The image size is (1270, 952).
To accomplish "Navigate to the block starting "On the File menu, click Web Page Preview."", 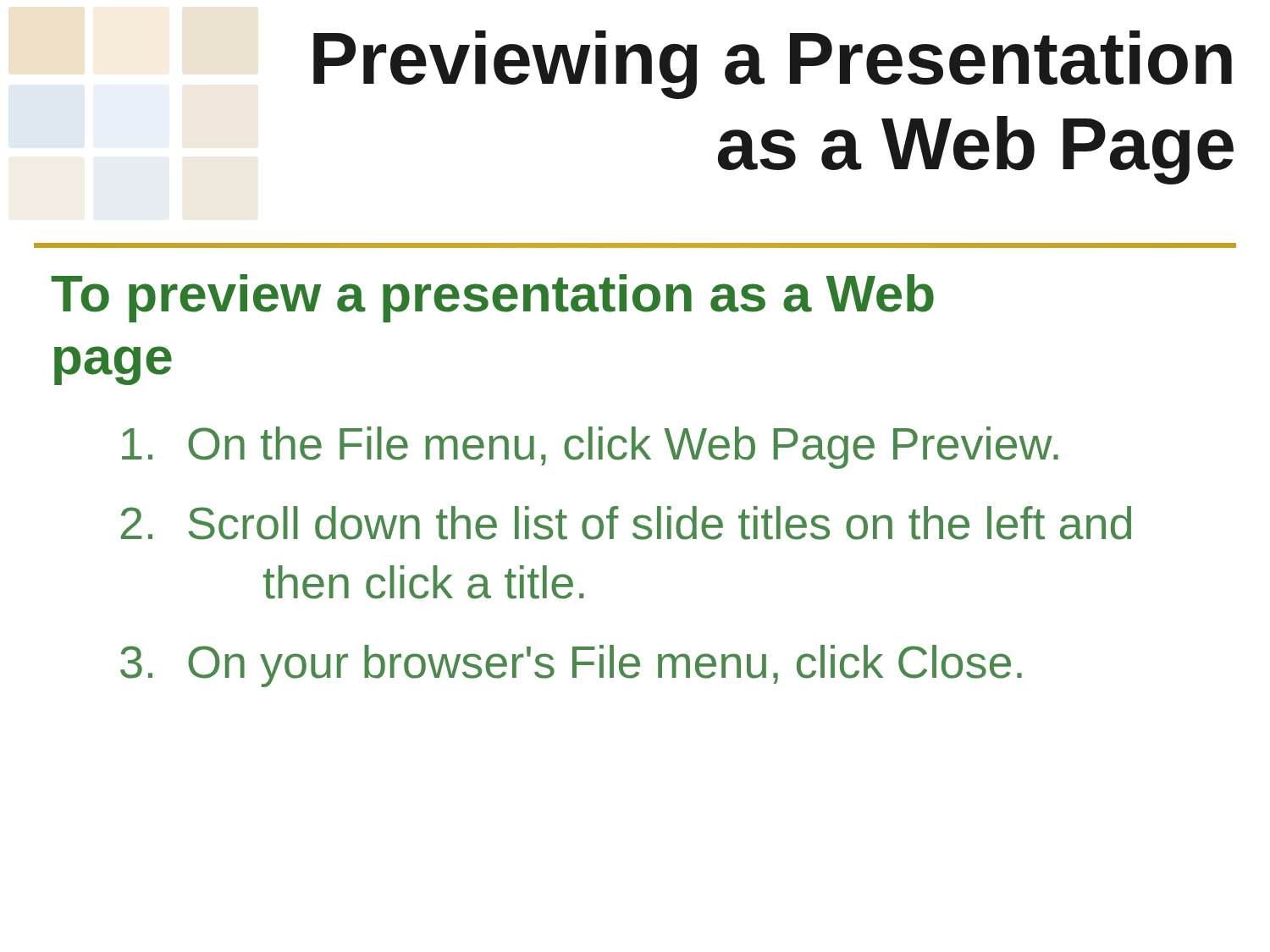I will (x=669, y=443).
